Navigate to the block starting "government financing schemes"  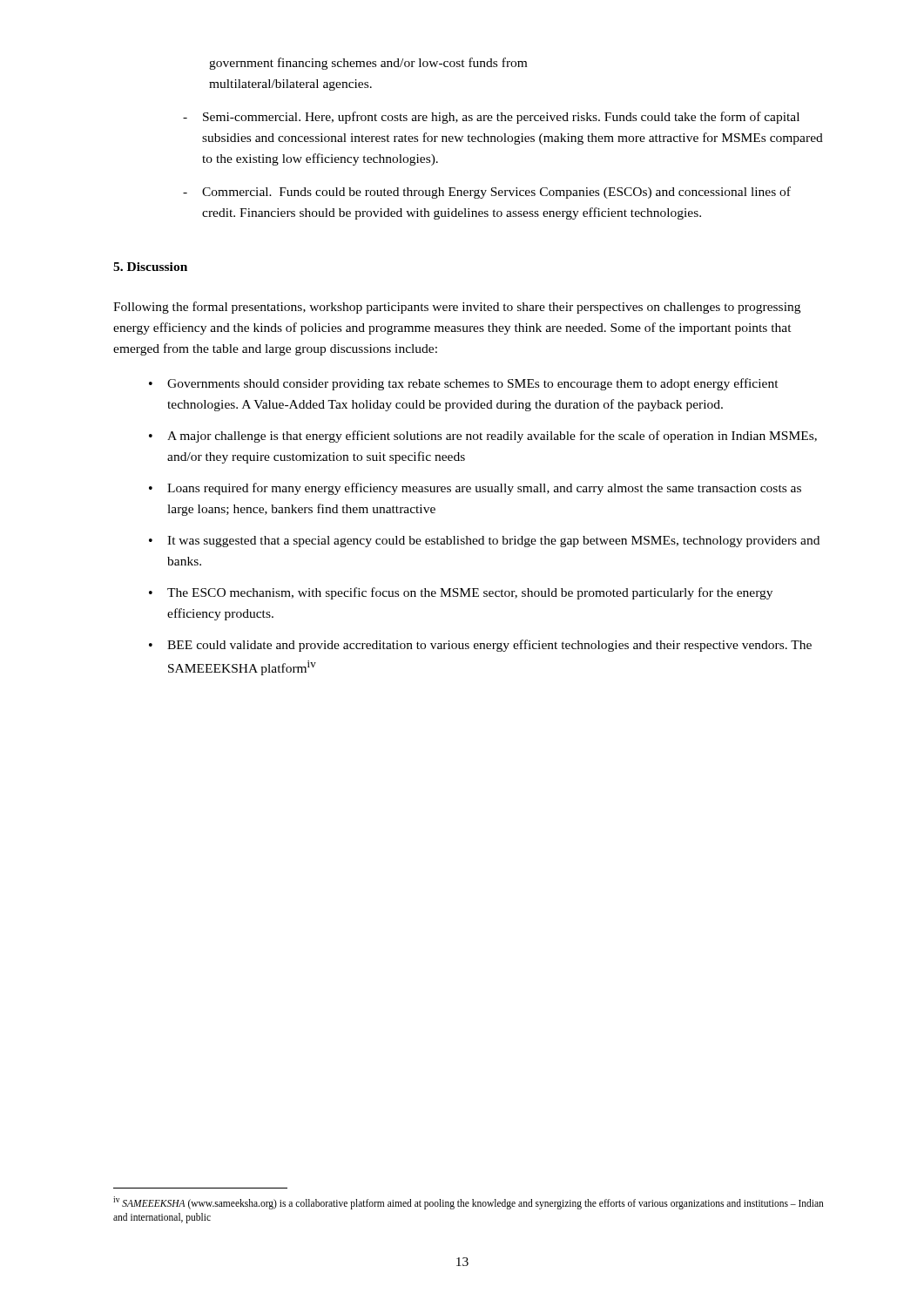368,73
